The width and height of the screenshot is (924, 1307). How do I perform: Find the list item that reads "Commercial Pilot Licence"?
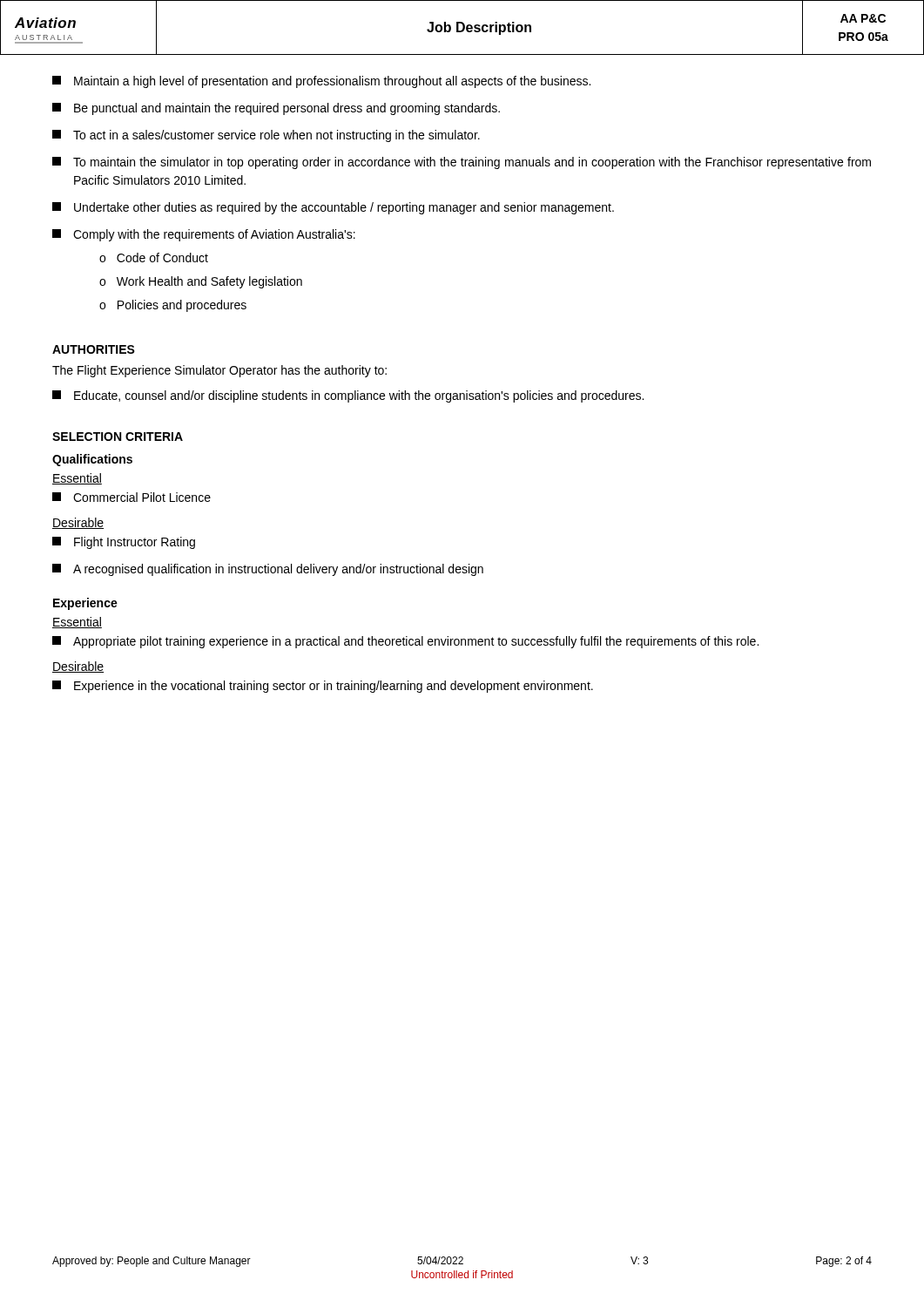click(132, 497)
